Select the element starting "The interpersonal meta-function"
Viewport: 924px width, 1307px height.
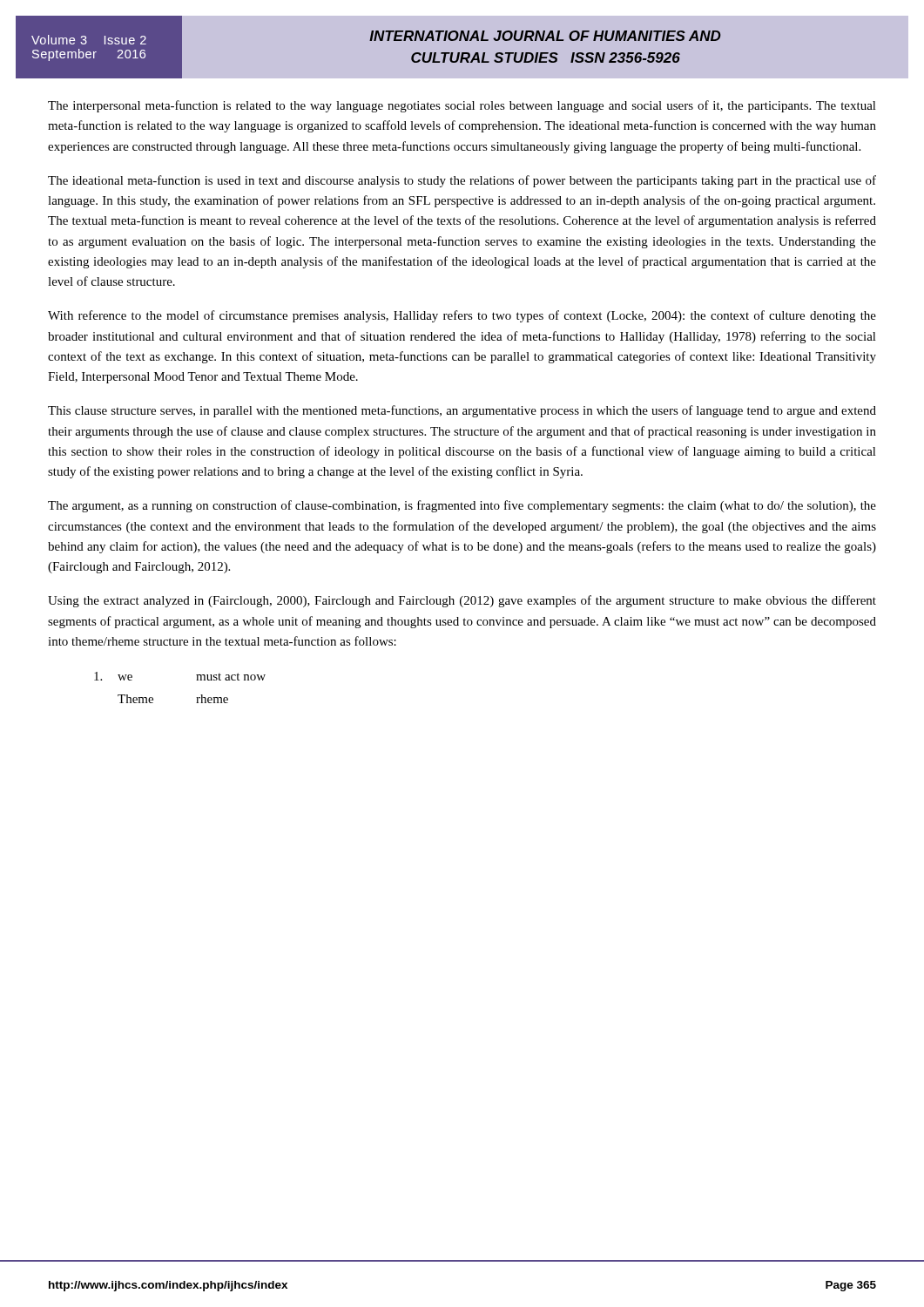click(462, 126)
